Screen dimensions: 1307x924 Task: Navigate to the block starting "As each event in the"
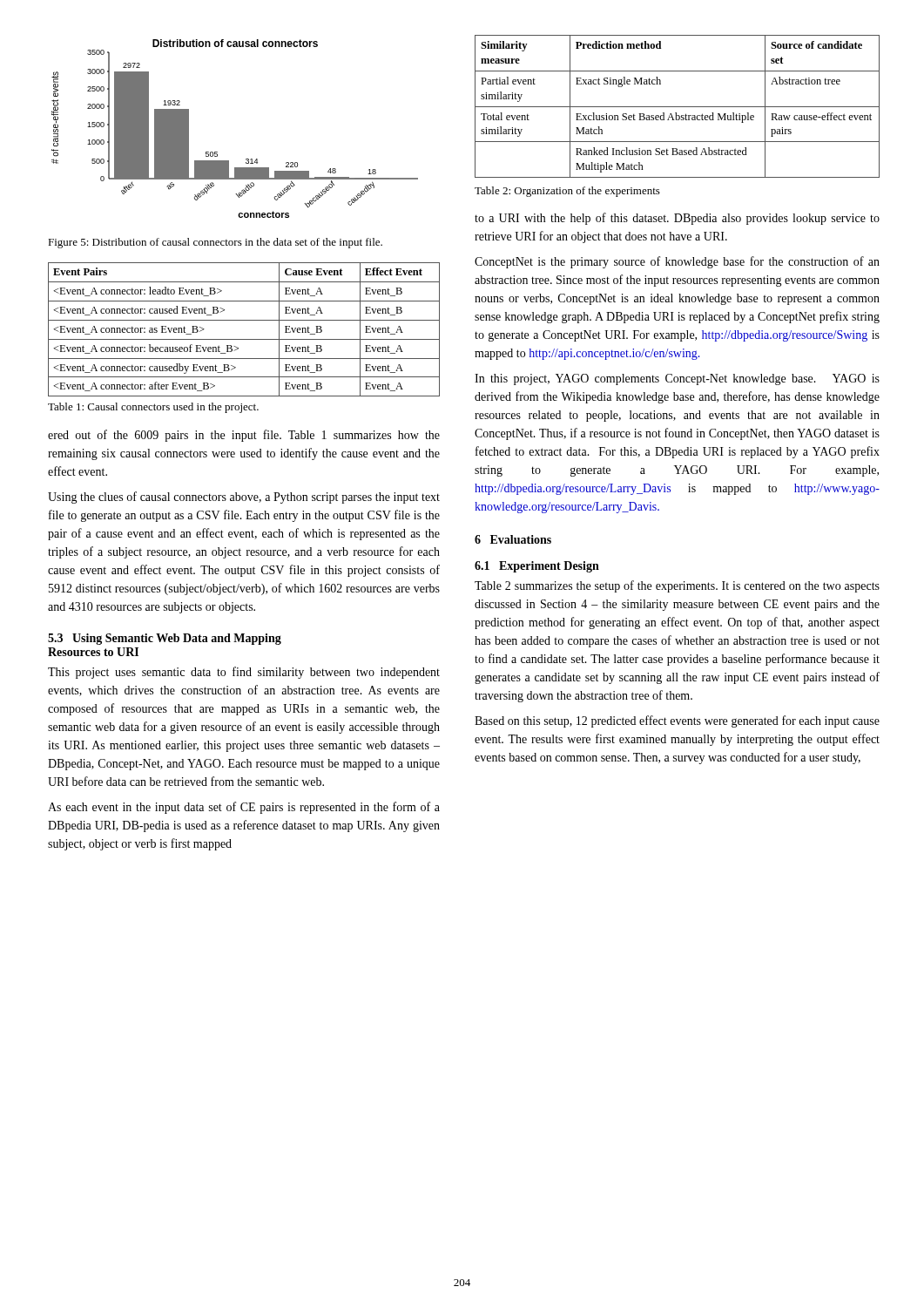click(244, 825)
